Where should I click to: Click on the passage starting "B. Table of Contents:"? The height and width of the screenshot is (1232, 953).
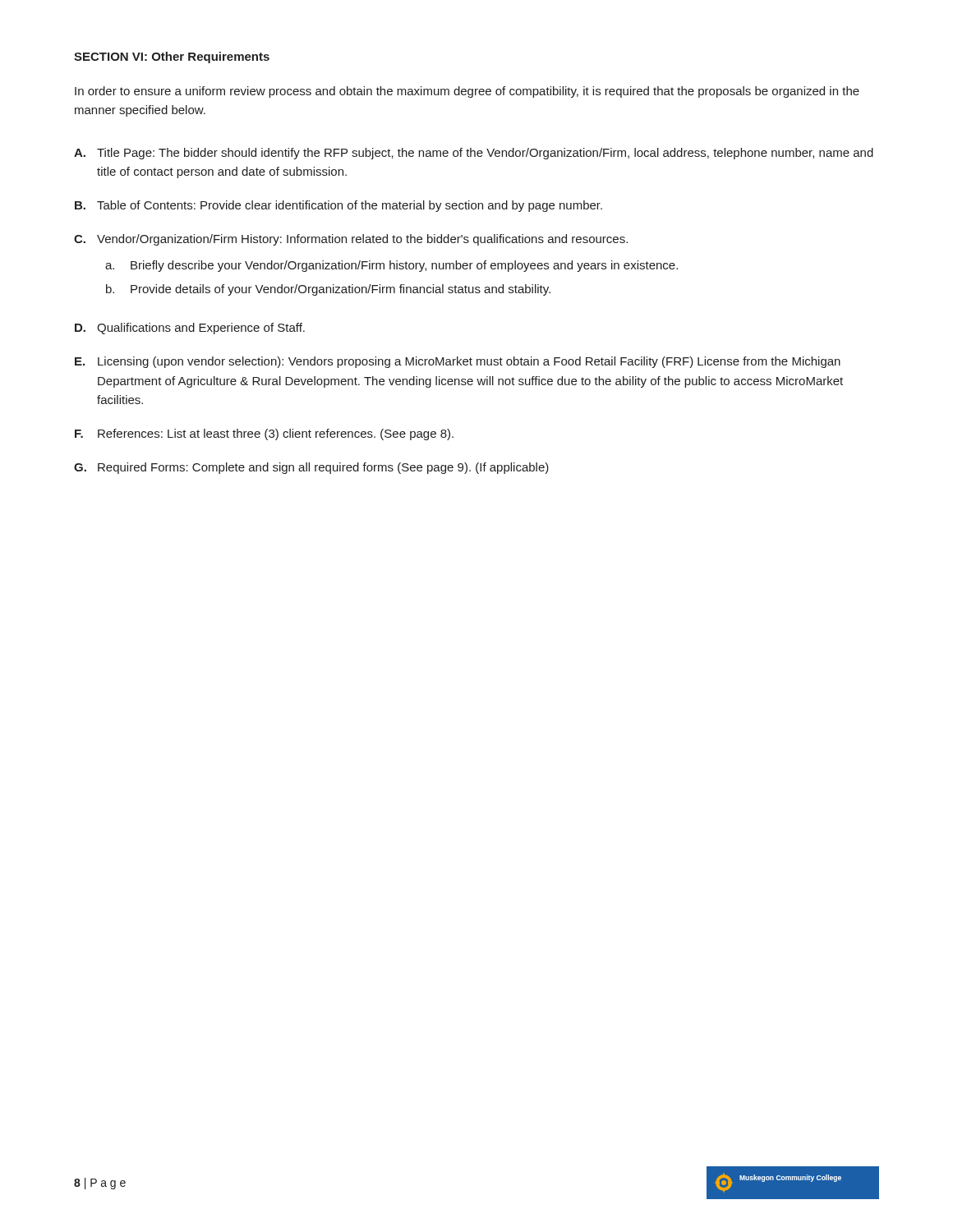click(476, 205)
